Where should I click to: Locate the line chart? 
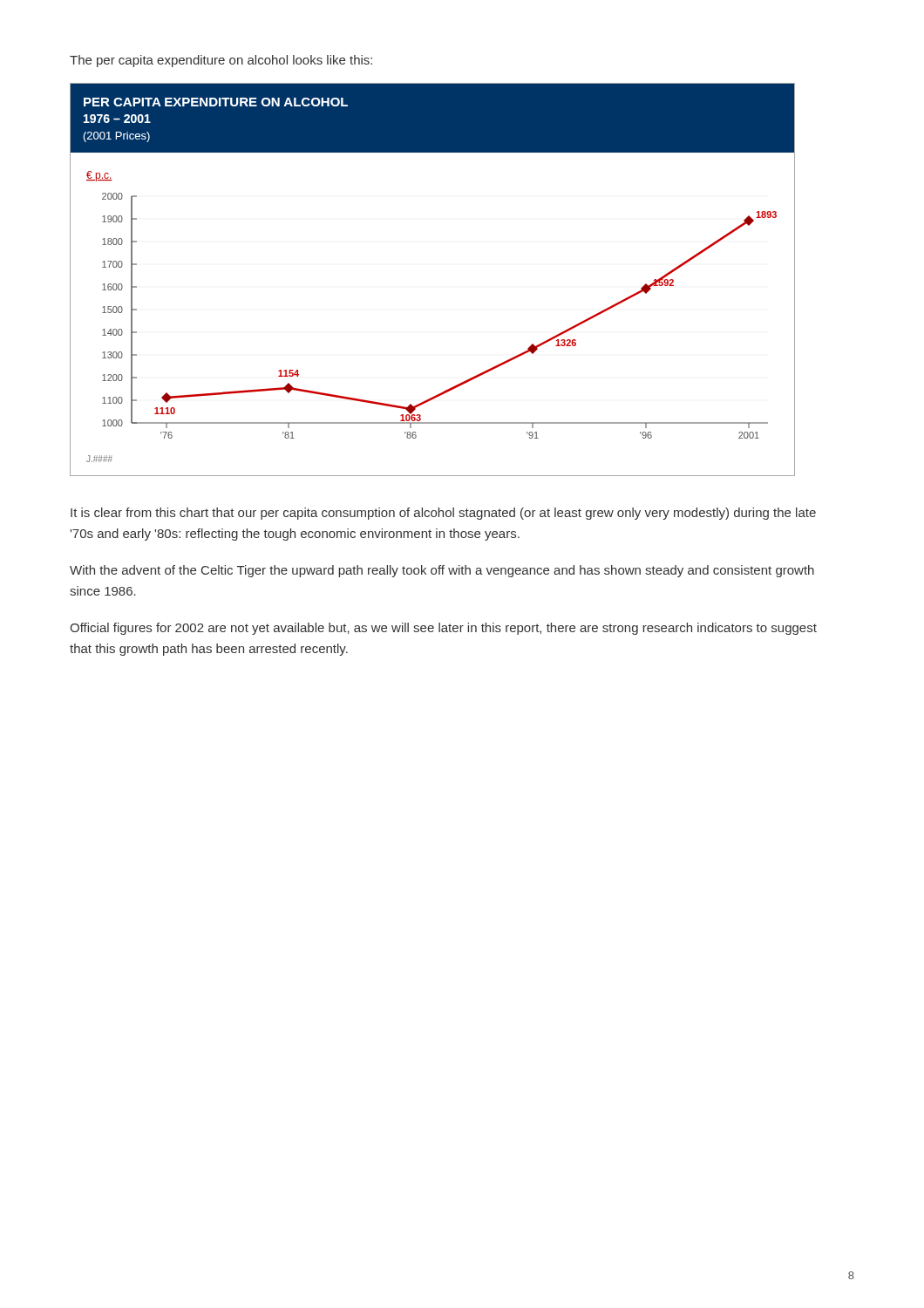pyautogui.click(x=453, y=279)
